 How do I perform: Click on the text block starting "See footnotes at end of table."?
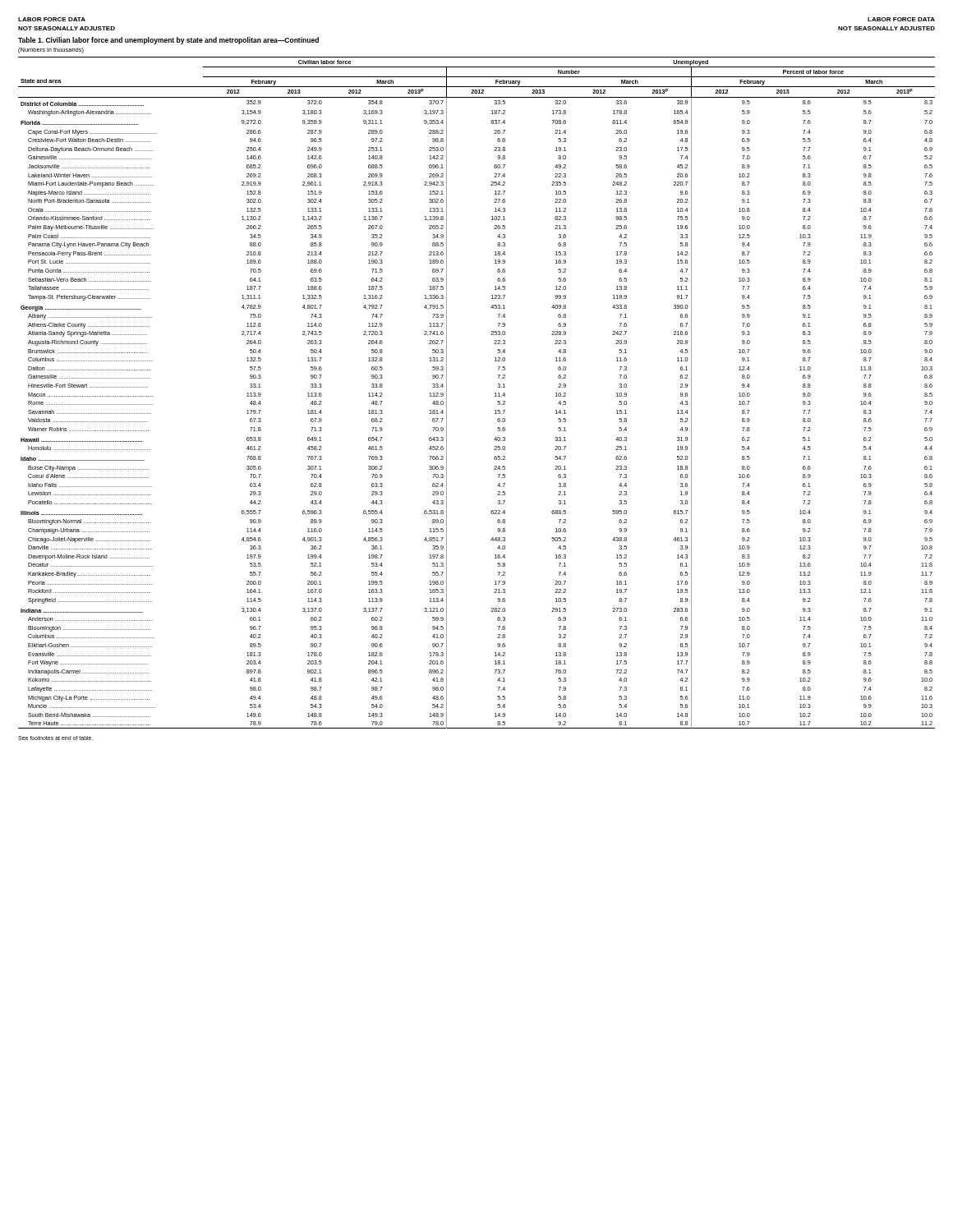(56, 738)
